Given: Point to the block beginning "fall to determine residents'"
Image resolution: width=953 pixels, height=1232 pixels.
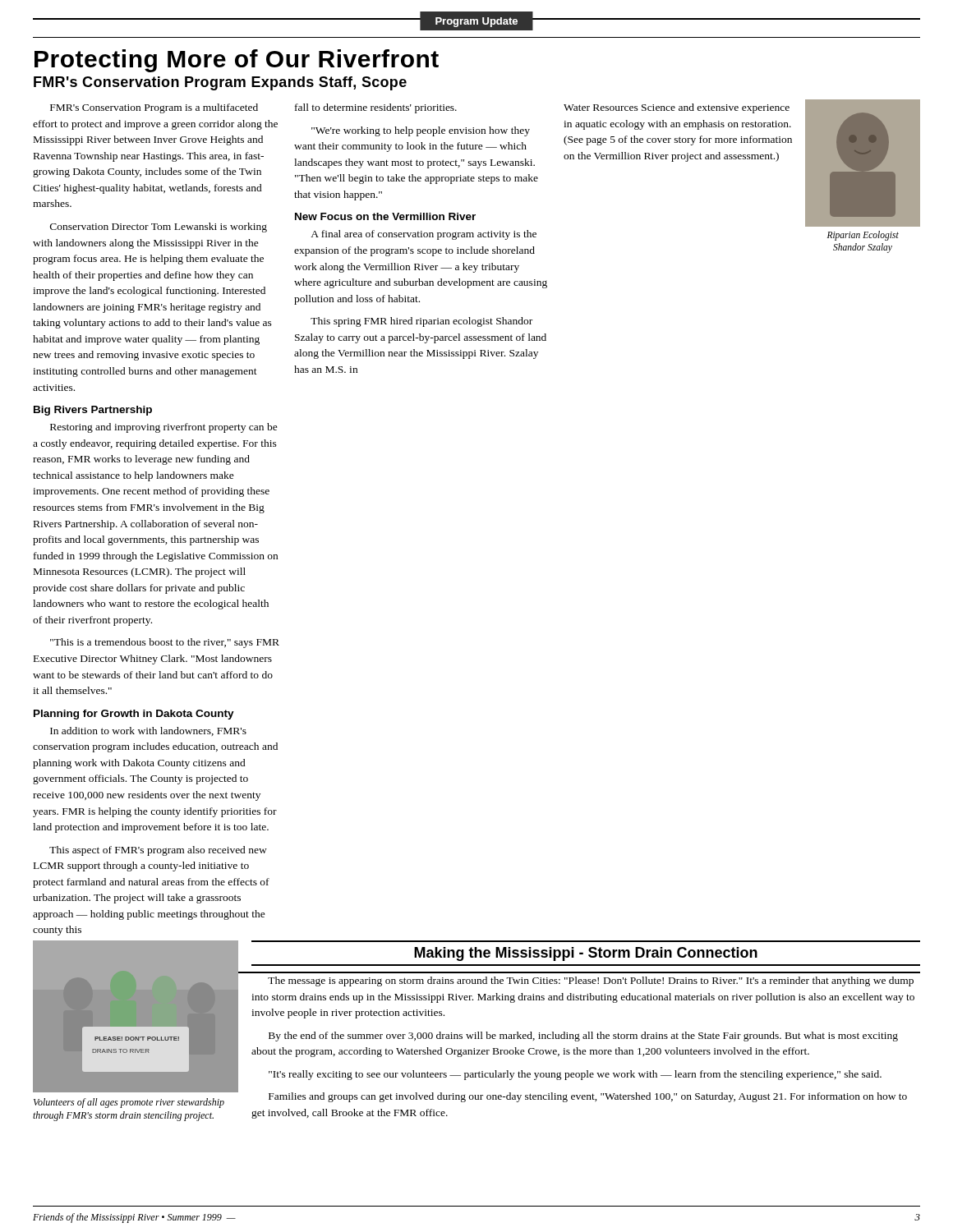Looking at the screenshot, I should 421,151.
